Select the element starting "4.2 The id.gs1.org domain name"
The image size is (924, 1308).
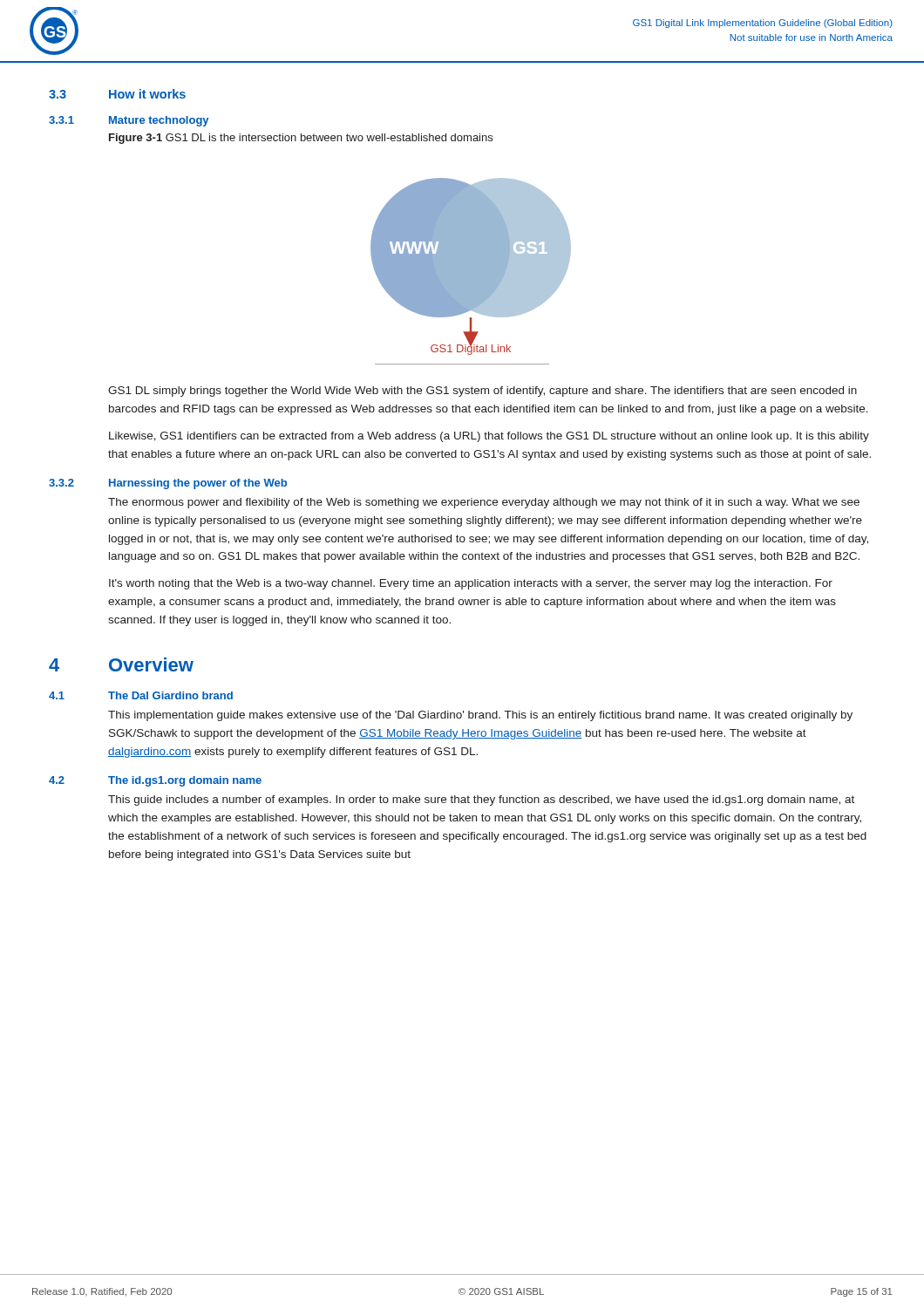point(155,780)
